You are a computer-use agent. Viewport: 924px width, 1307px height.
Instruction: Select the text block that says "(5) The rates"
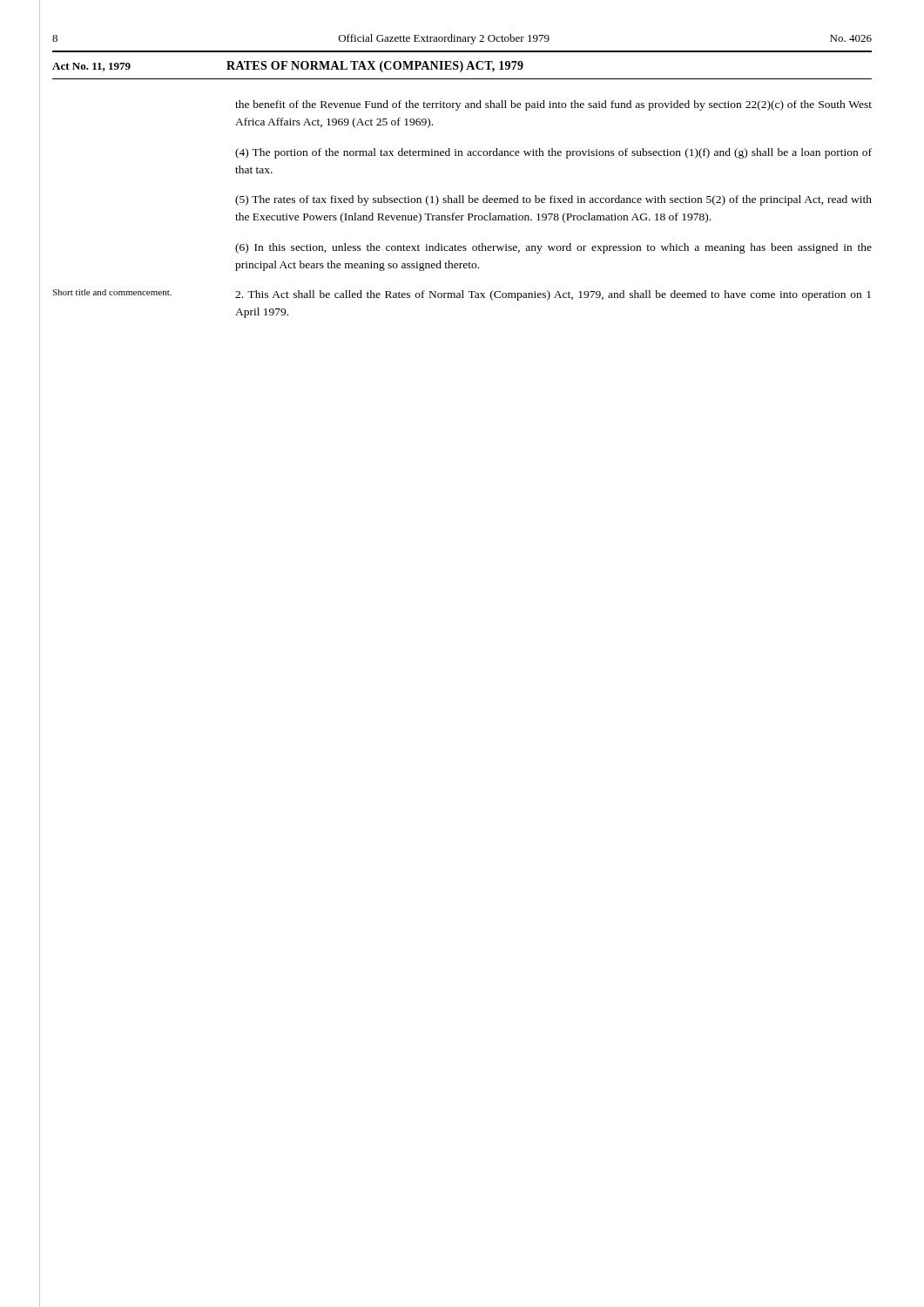462,208
